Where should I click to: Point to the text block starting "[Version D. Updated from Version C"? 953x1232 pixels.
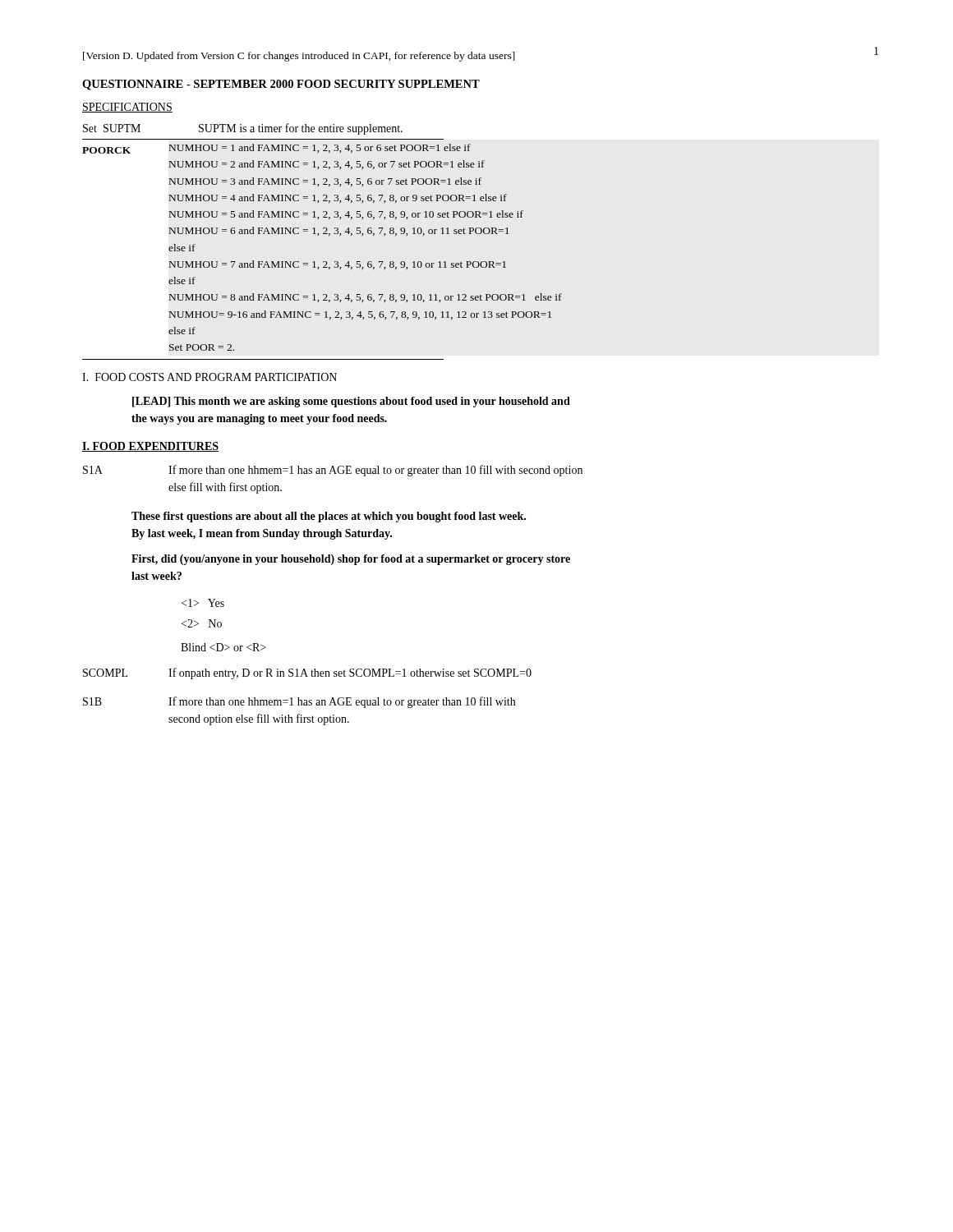click(x=299, y=55)
